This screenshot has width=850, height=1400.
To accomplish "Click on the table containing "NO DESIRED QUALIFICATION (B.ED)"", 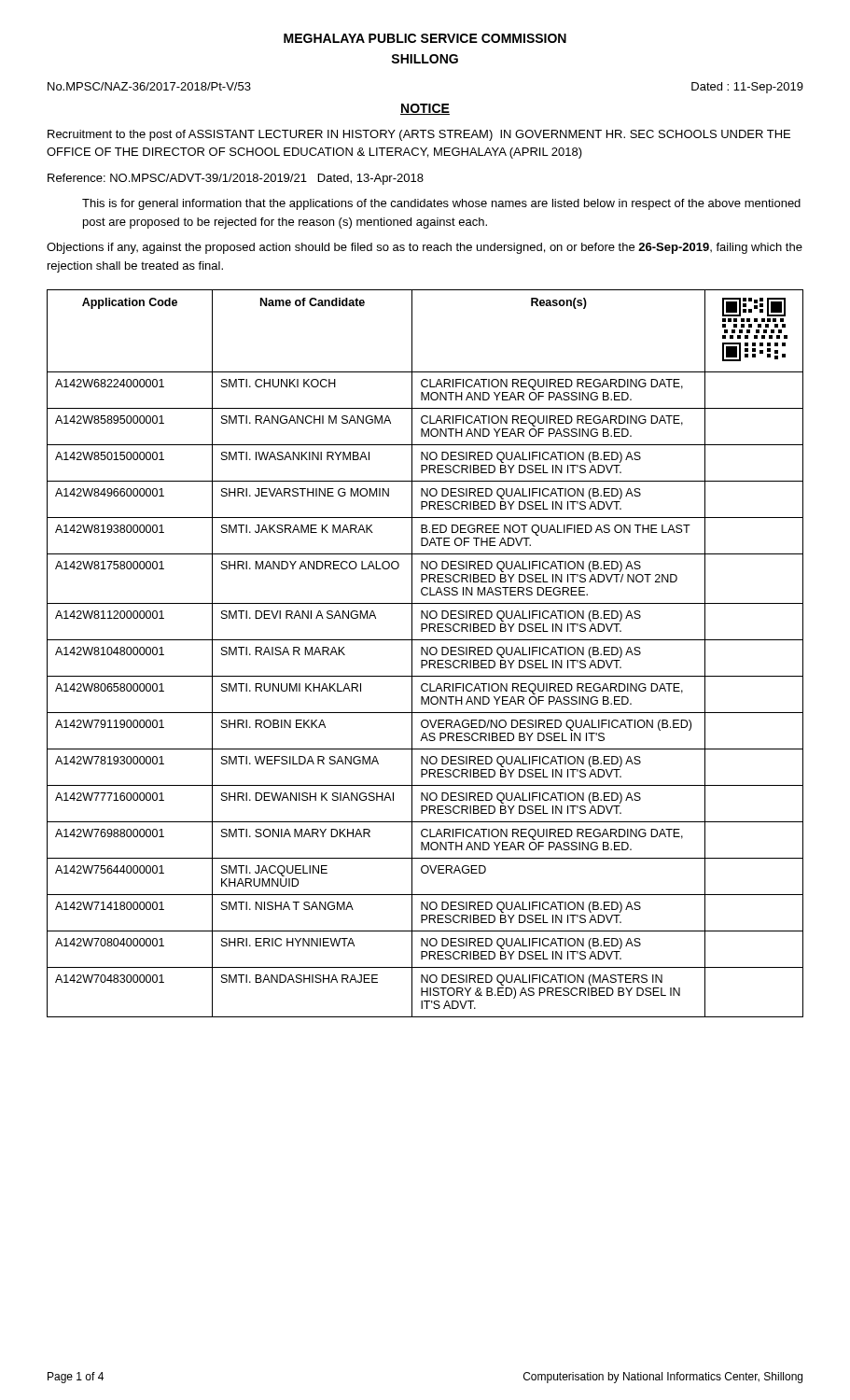I will tap(425, 654).
